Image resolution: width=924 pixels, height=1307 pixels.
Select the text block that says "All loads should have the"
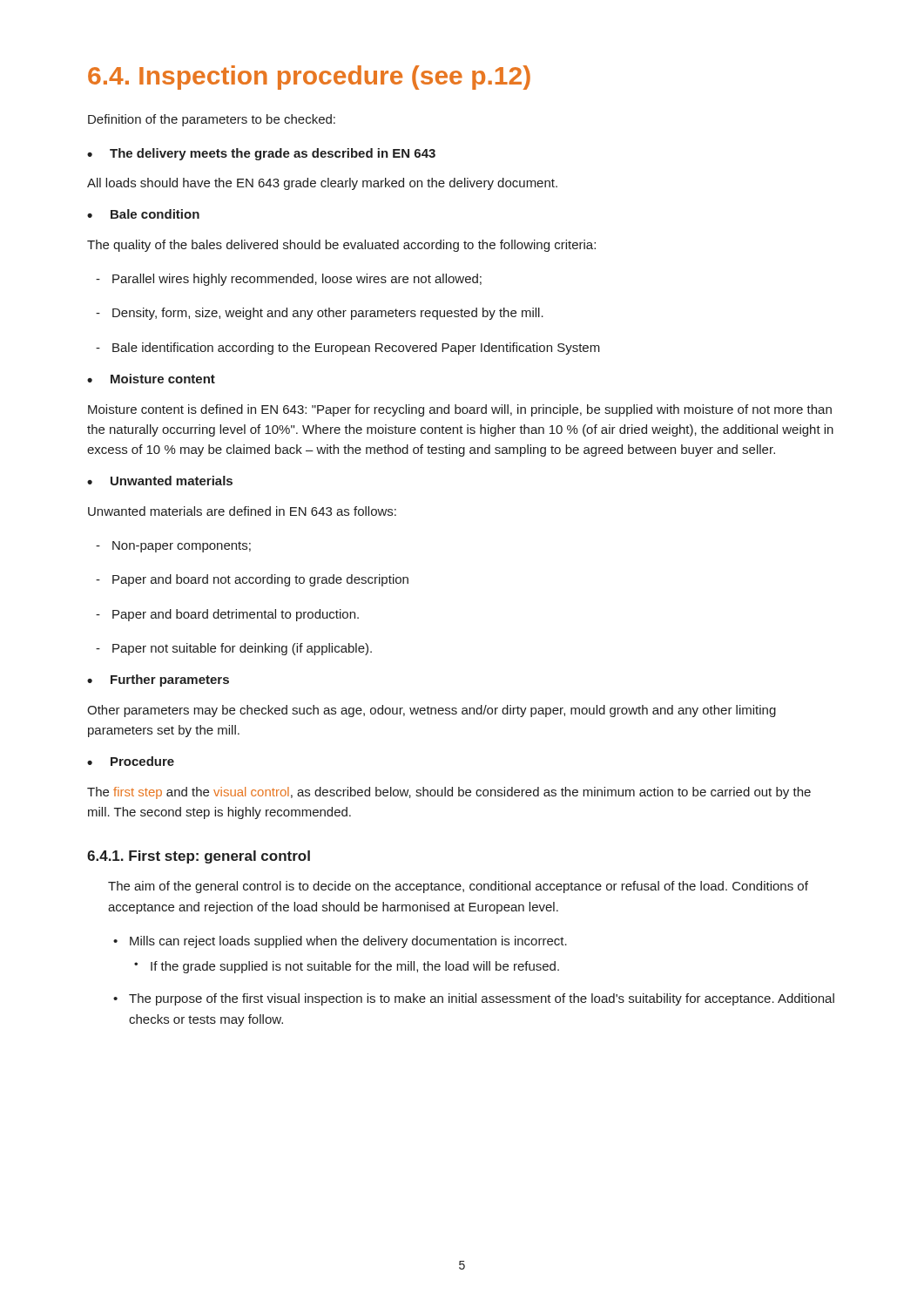click(x=462, y=183)
